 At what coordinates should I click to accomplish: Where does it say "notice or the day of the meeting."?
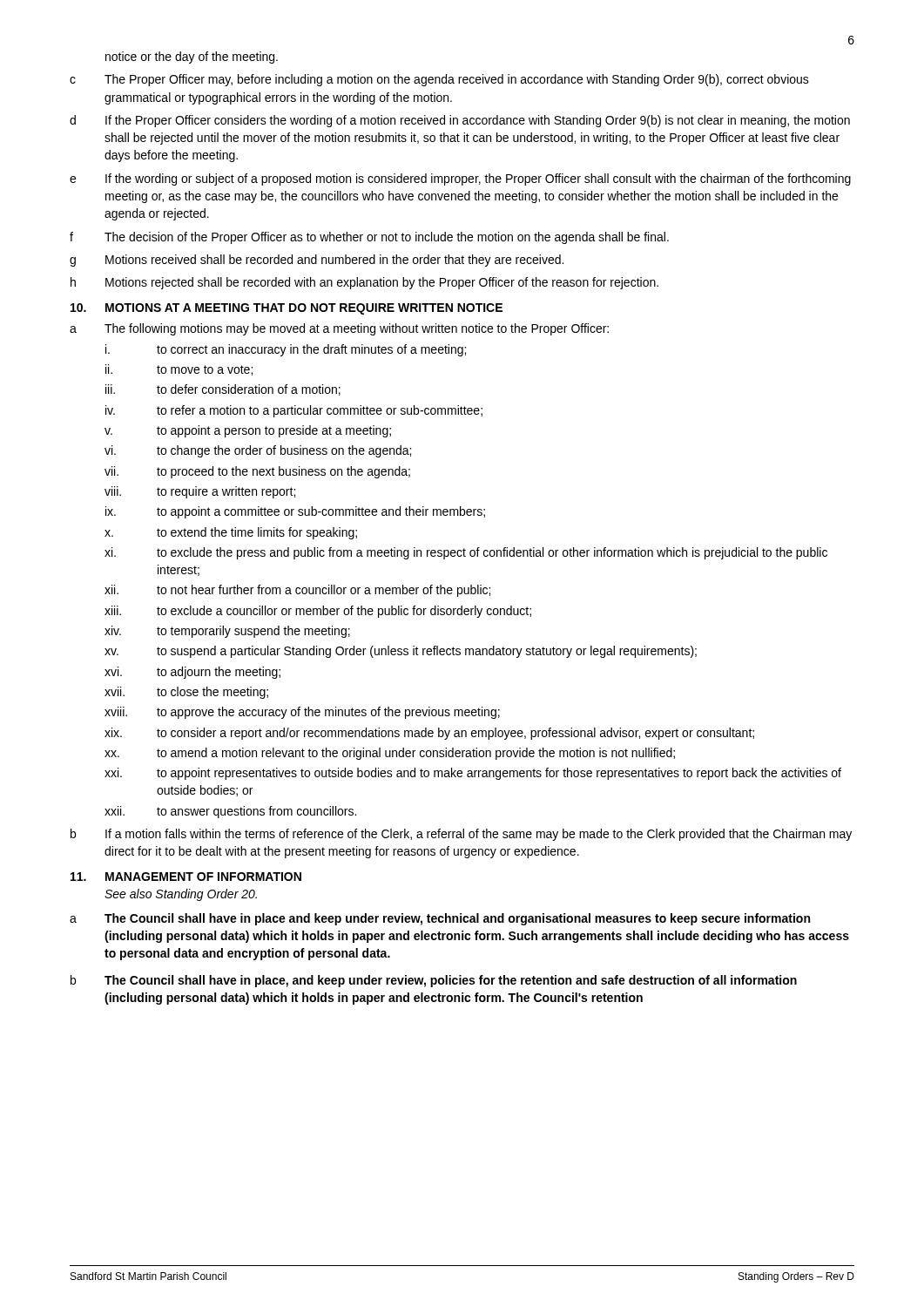(x=192, y=57)
